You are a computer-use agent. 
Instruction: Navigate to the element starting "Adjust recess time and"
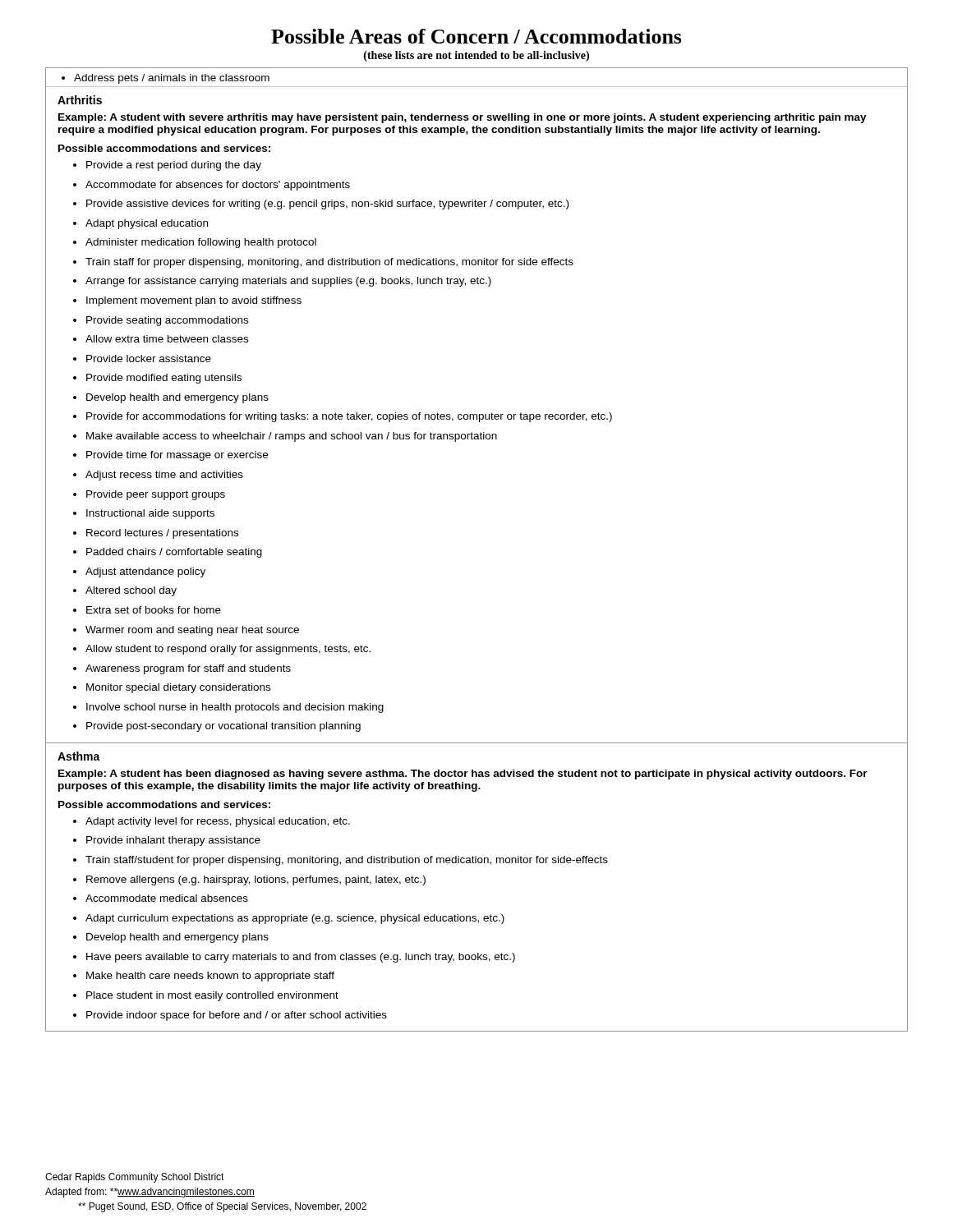pyautogui.click(x=158, y=476)
